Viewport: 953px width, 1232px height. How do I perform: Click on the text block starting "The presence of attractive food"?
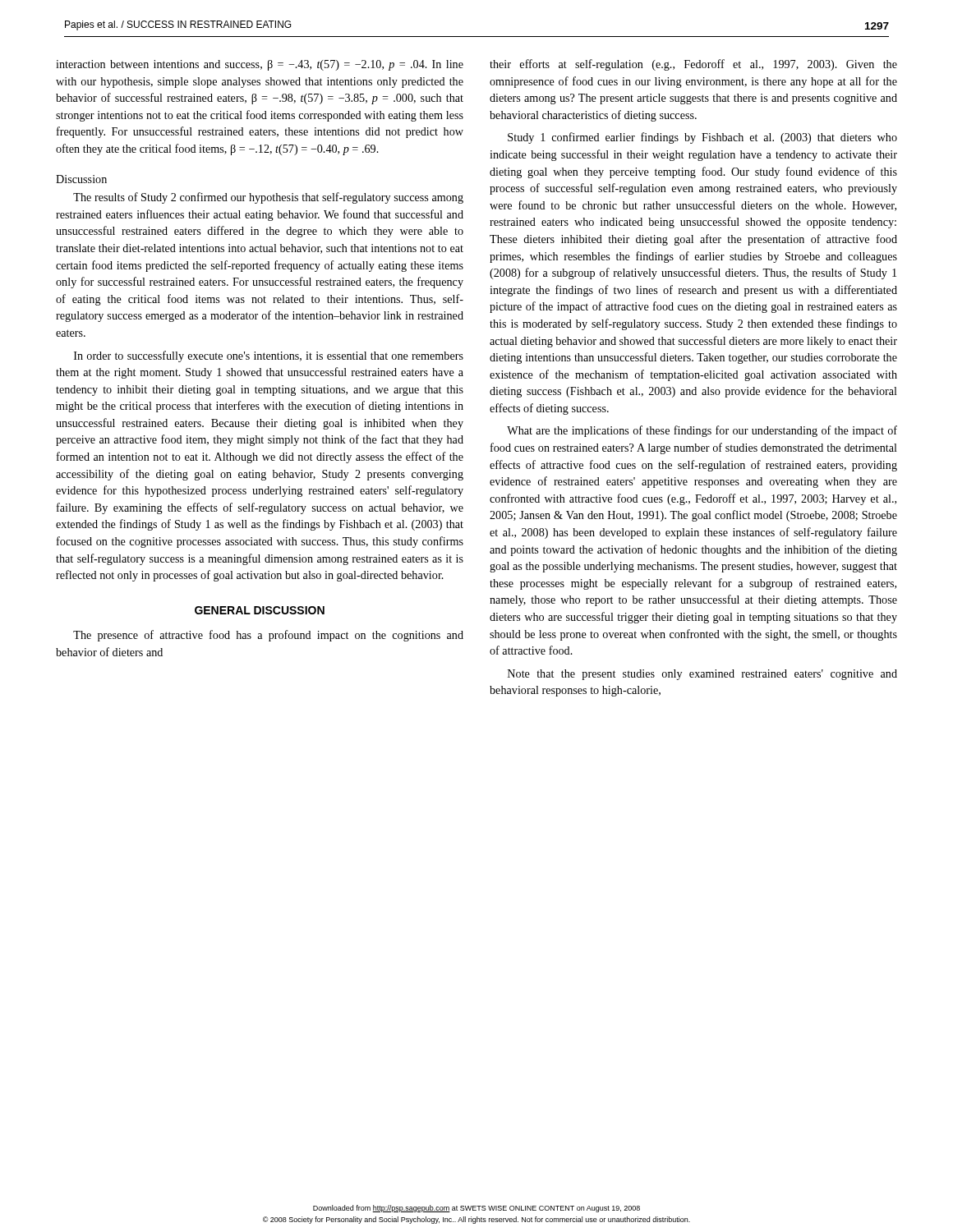260,644
